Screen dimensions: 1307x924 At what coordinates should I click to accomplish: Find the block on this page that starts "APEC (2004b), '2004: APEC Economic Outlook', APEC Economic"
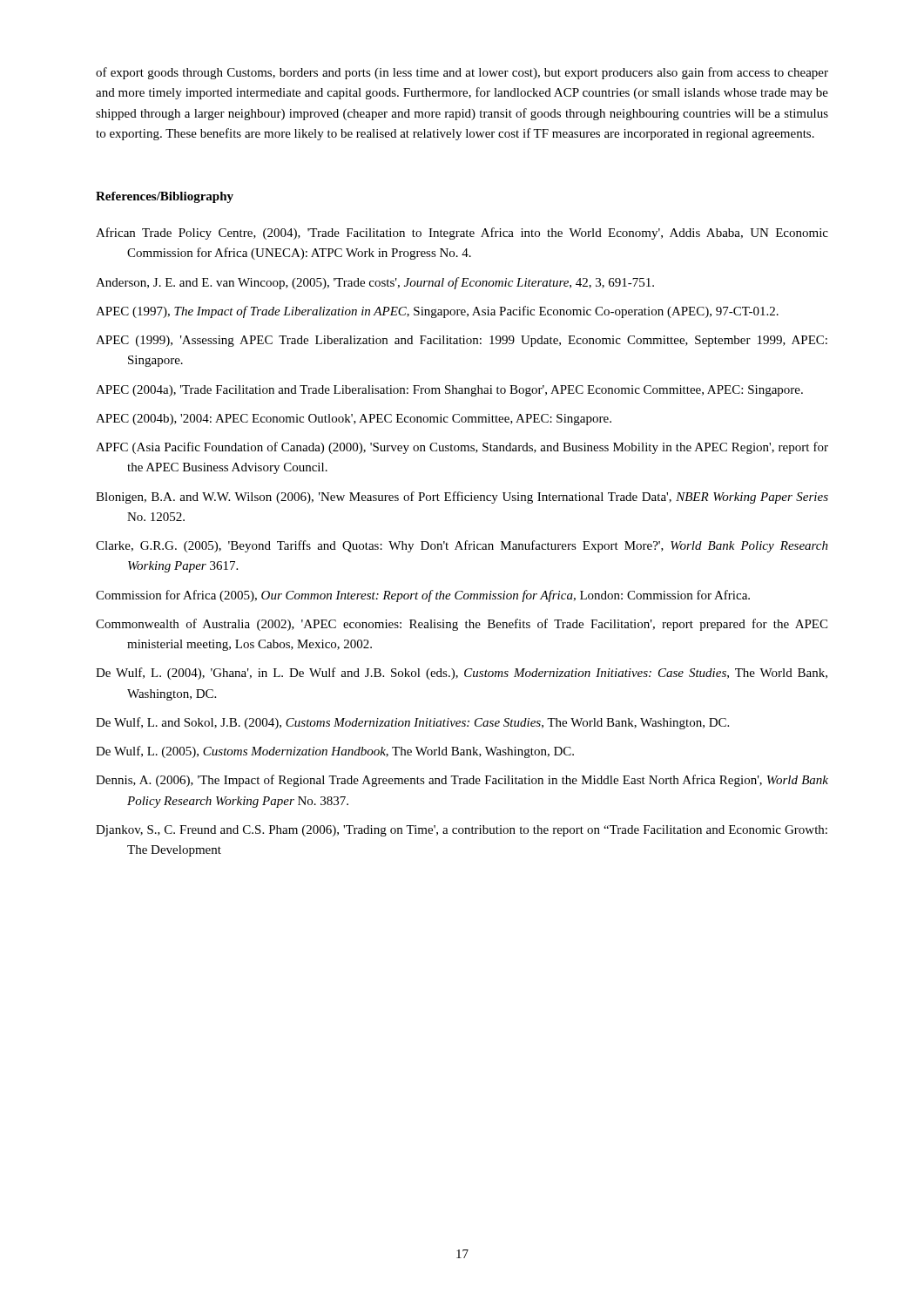[354, 418]
